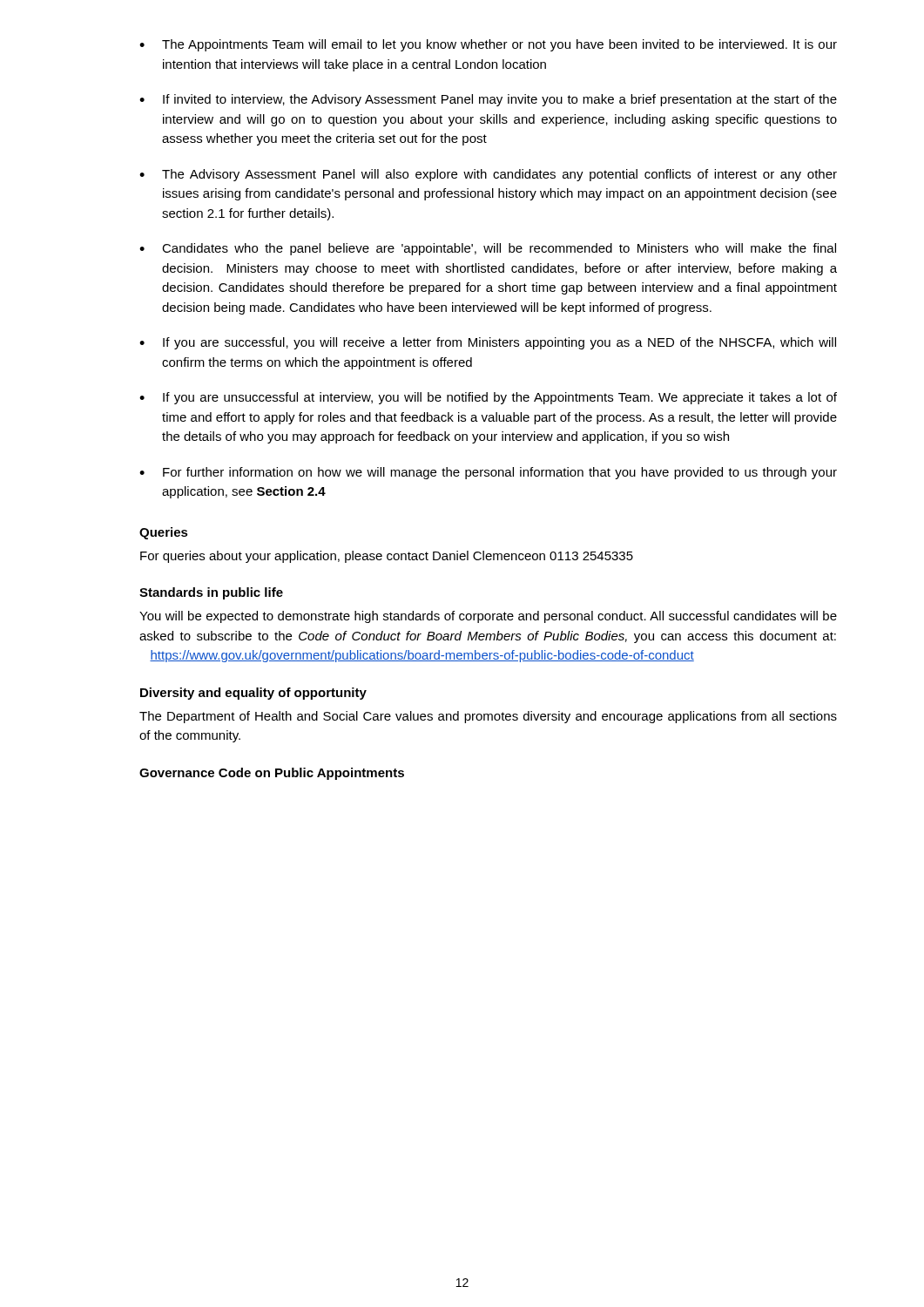The image size is (924, 1307).
Task: Click the passage that begins "For queries about"
Action: (x=386, y=555)
